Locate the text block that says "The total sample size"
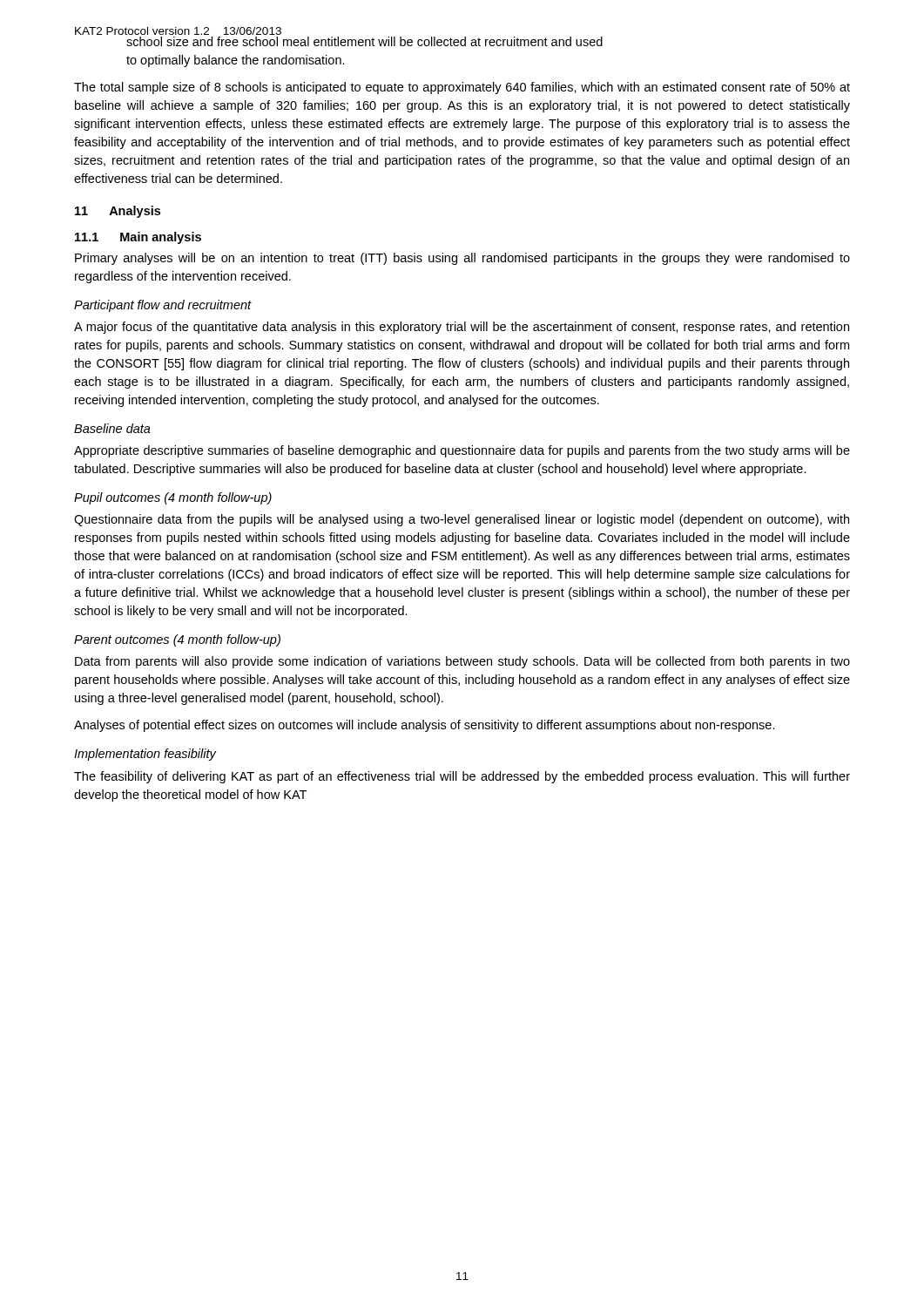Viewport: 924px width, 1307px height. pos(462,133)
